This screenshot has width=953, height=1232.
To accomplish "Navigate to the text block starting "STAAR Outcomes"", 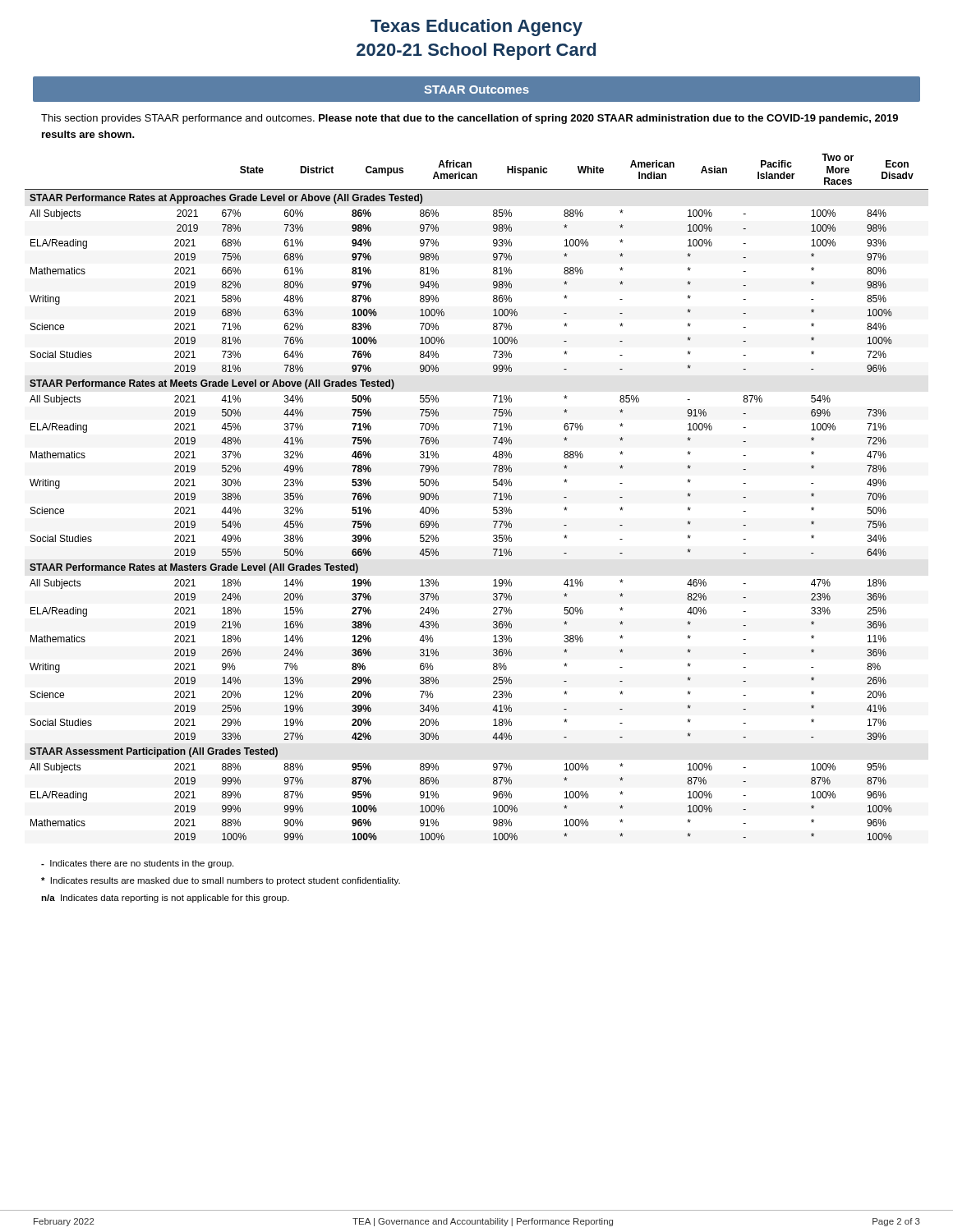I will [476, 89].
